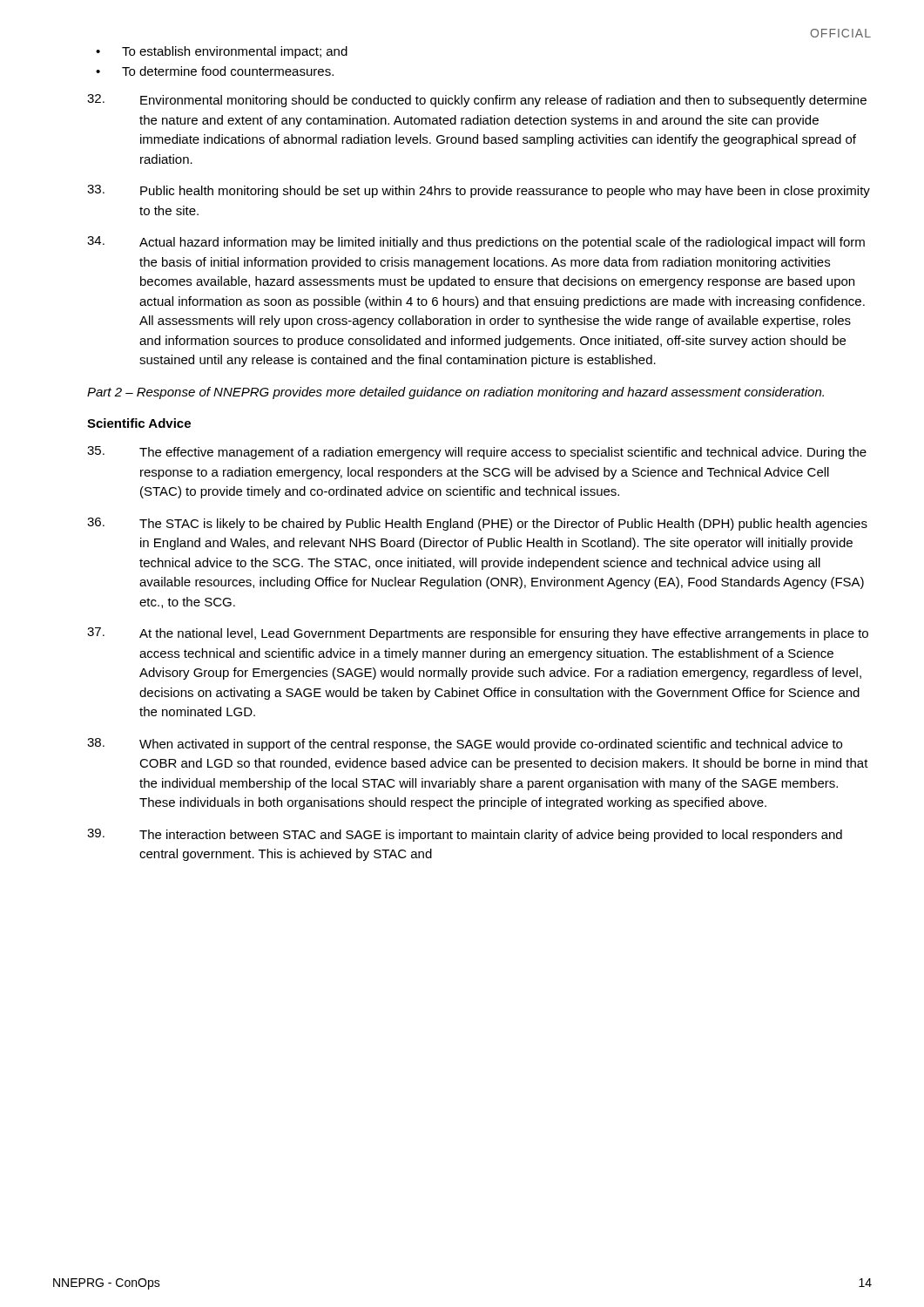
Task: Click on the text block starting "The interaction between STAC and SAGE"
Action: pos(479,844)
